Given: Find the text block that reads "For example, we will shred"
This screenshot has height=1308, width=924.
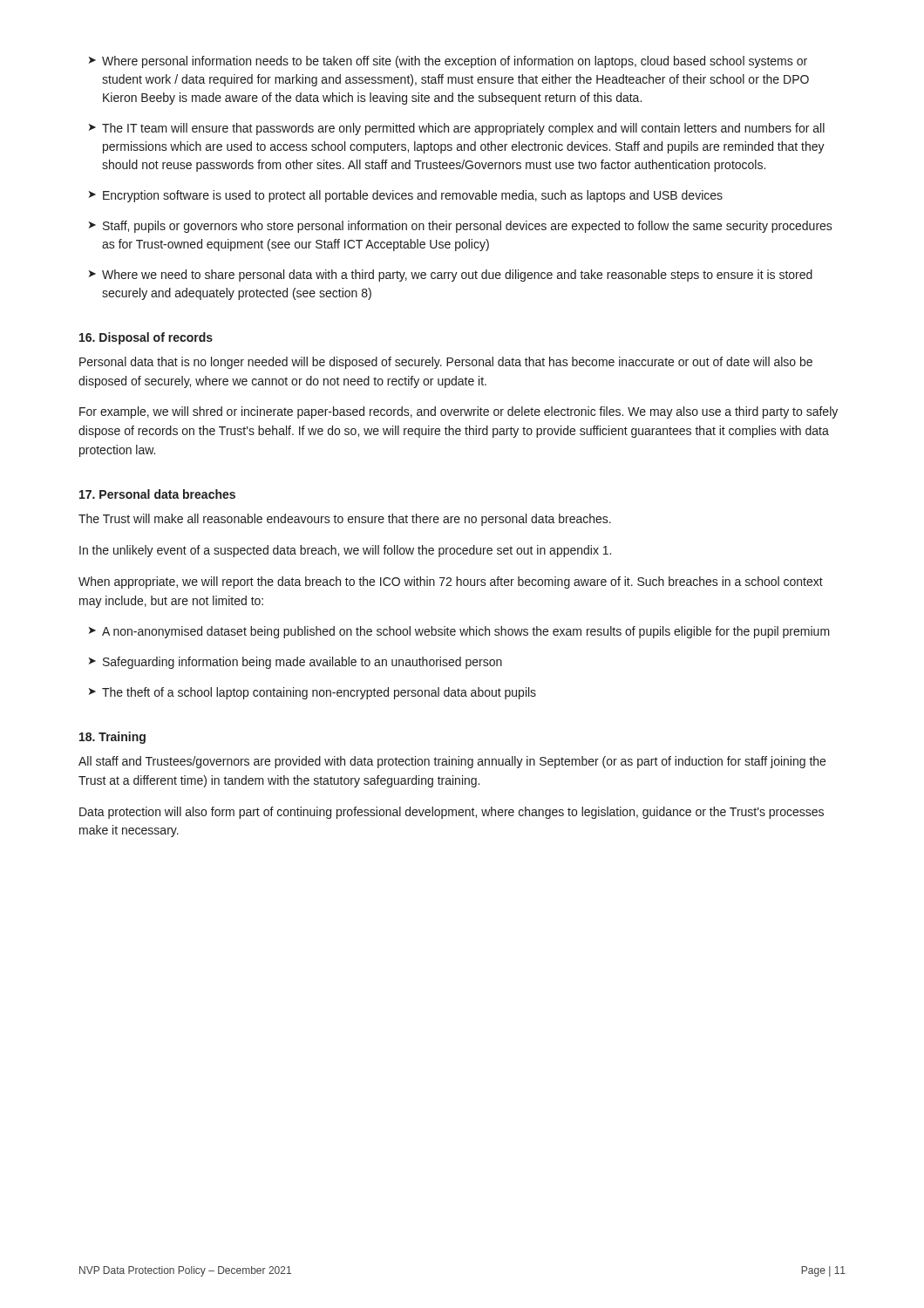Looking at the screenshot, I should tap(458, 431).
